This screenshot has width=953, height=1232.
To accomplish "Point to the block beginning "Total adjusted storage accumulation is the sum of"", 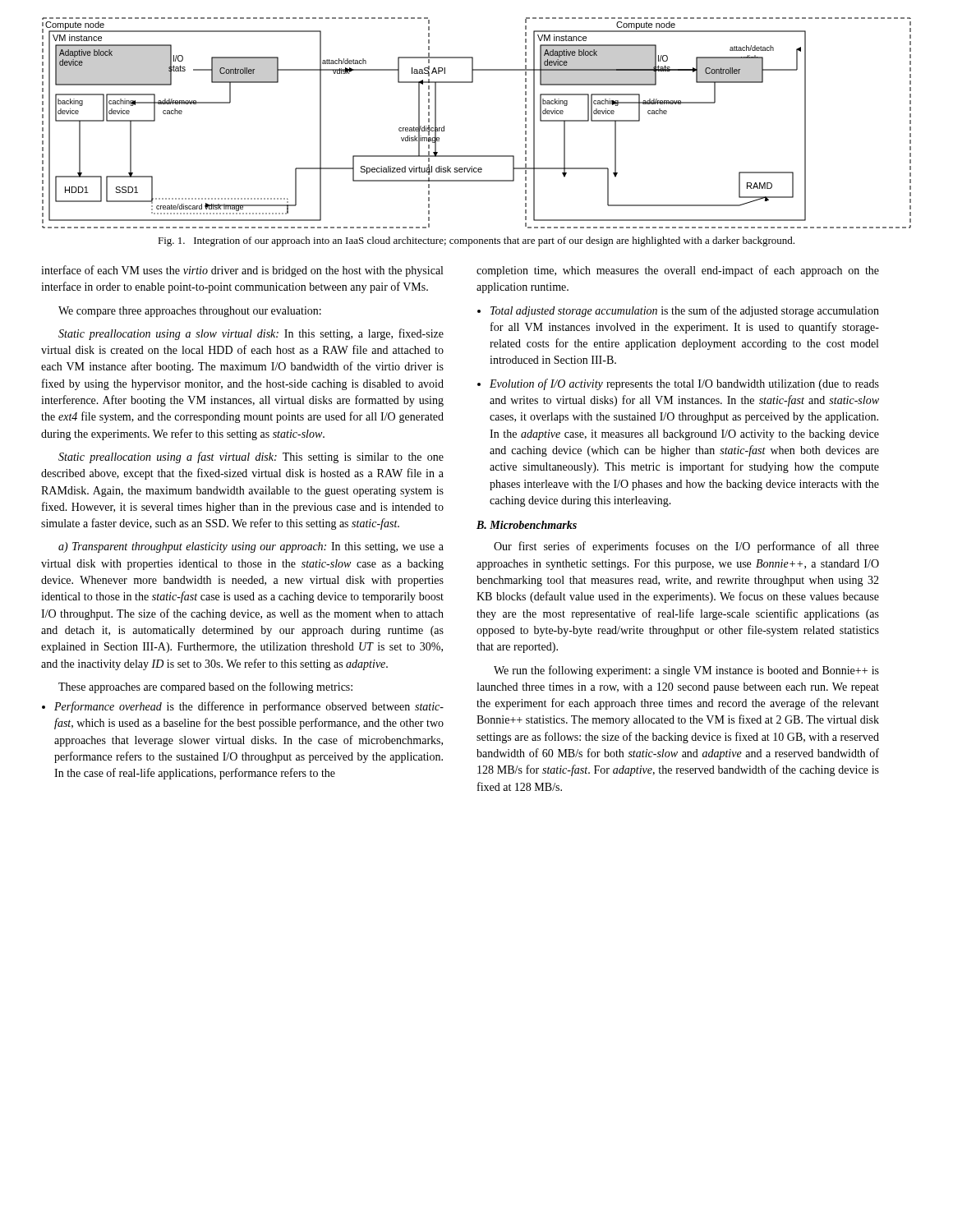I will click(x=684, y=336).
